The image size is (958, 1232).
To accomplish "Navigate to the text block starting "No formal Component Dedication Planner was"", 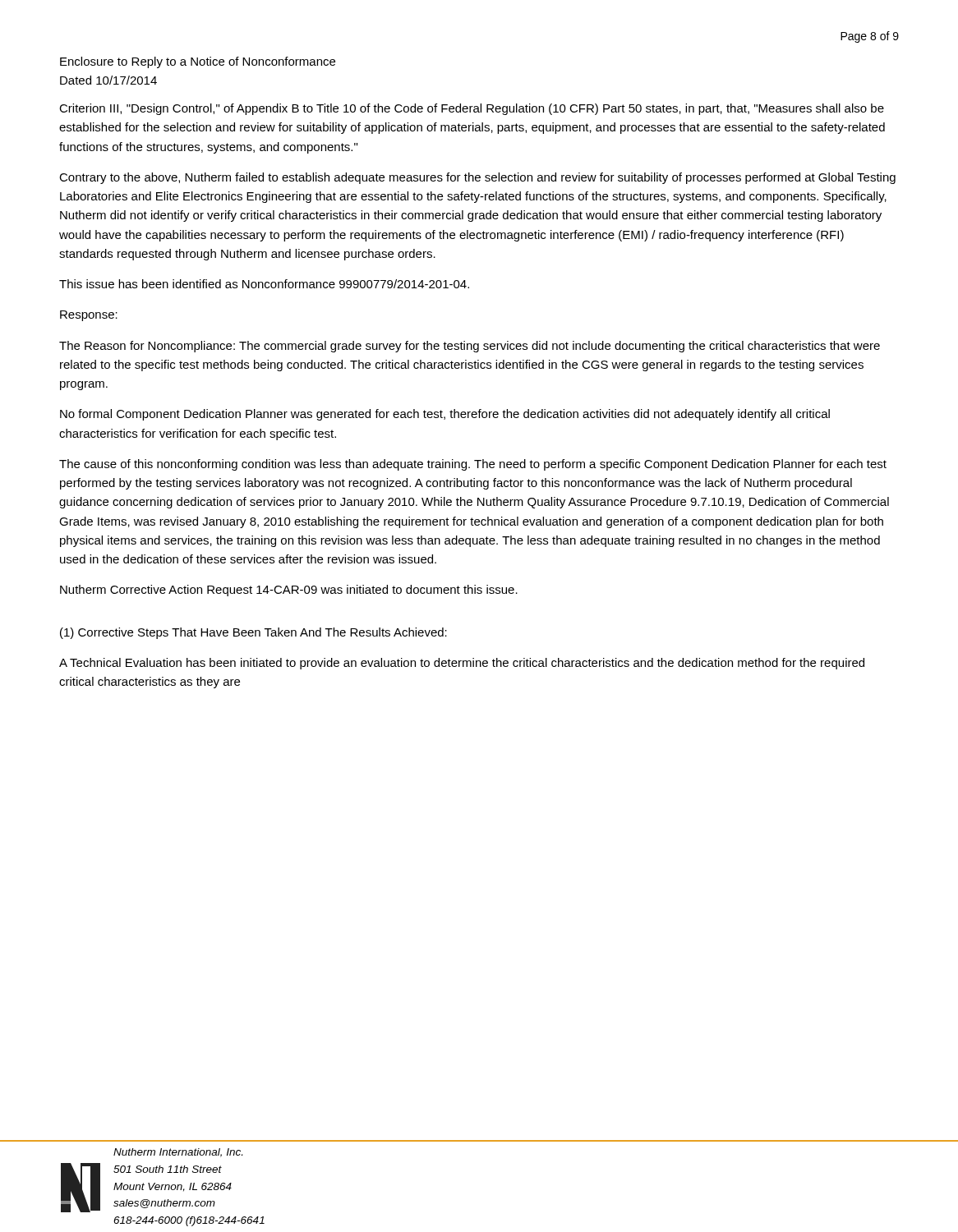I will point(479,423).
